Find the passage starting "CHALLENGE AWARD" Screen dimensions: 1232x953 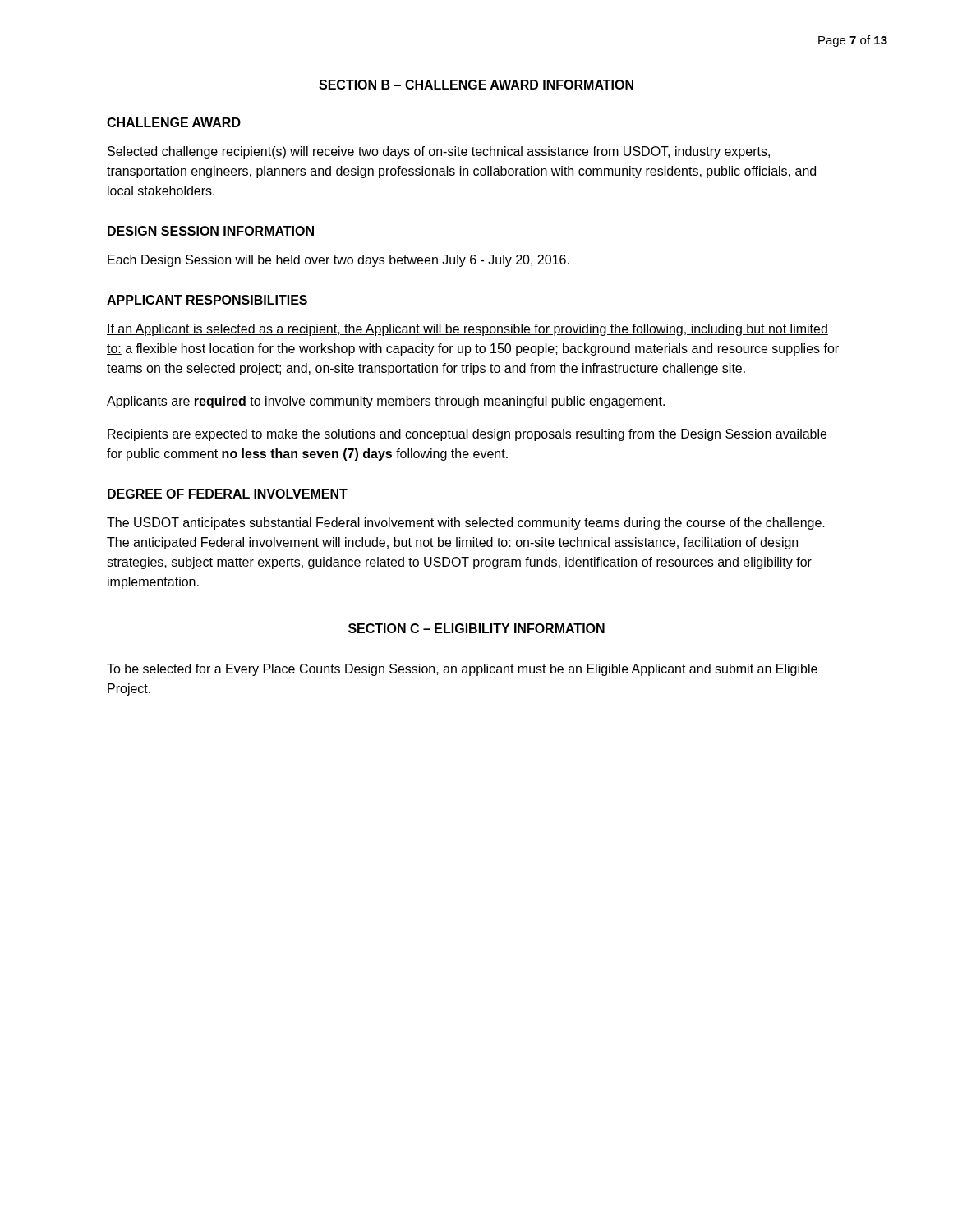pyautogui.click(x=174, y=123)
